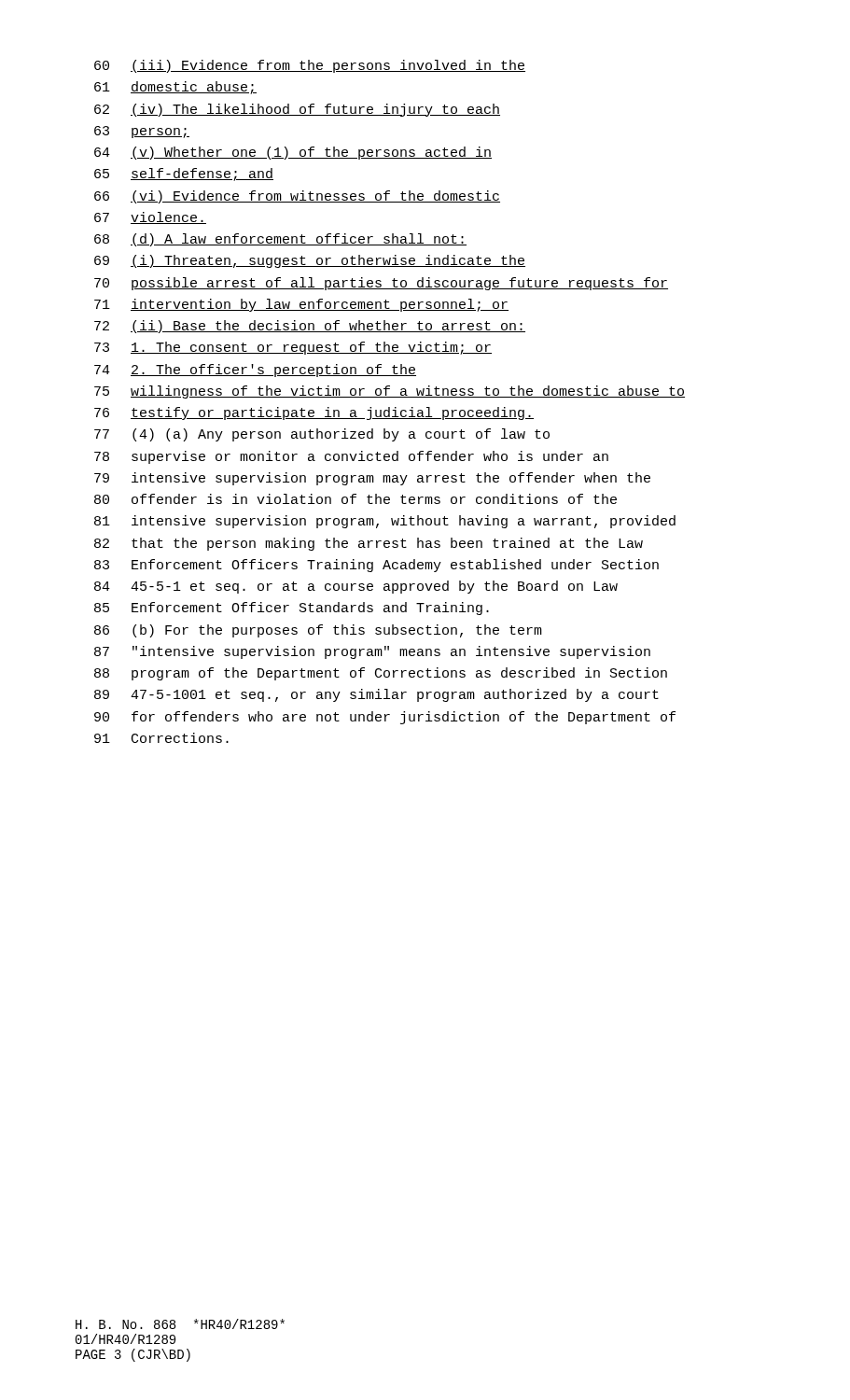The width and height of the screenshot is (850, 1400).
Task: Select the block starting "77 (4) (a) Any person authorized"
Action: pyautogui.click(x=425, y=436)
